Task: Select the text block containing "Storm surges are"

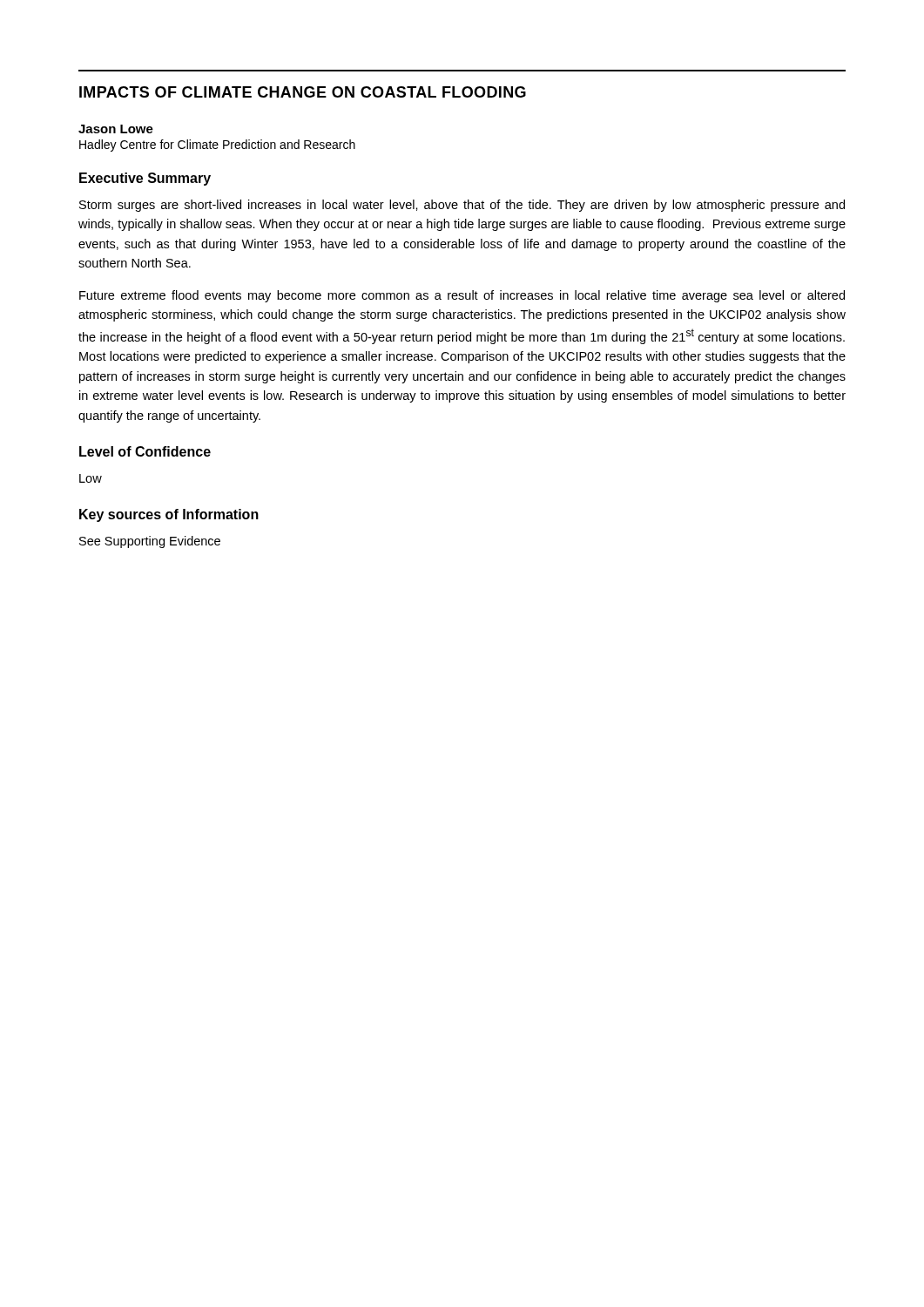Action: point(462,234)
